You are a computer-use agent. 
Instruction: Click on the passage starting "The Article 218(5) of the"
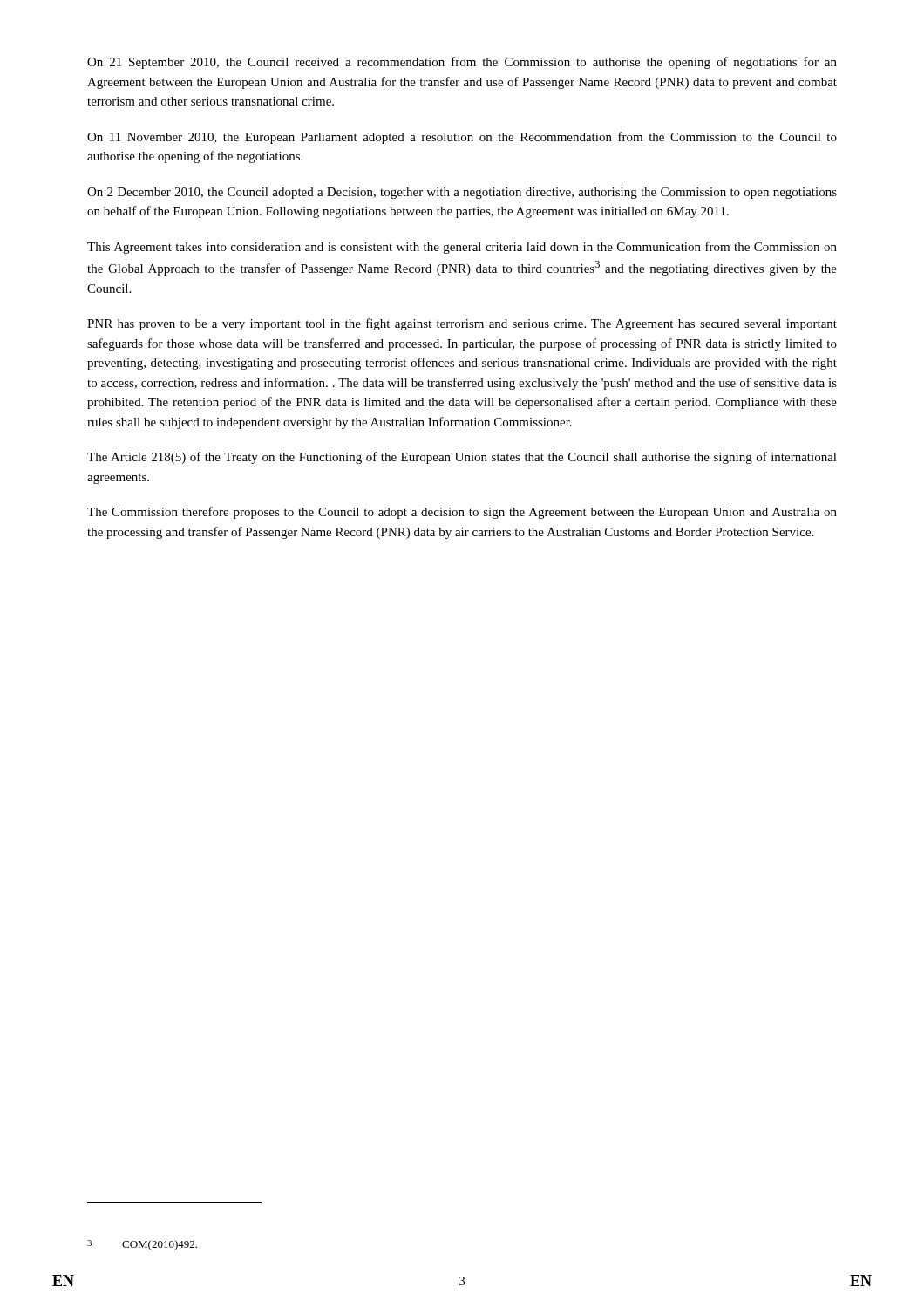coord(462,467)
